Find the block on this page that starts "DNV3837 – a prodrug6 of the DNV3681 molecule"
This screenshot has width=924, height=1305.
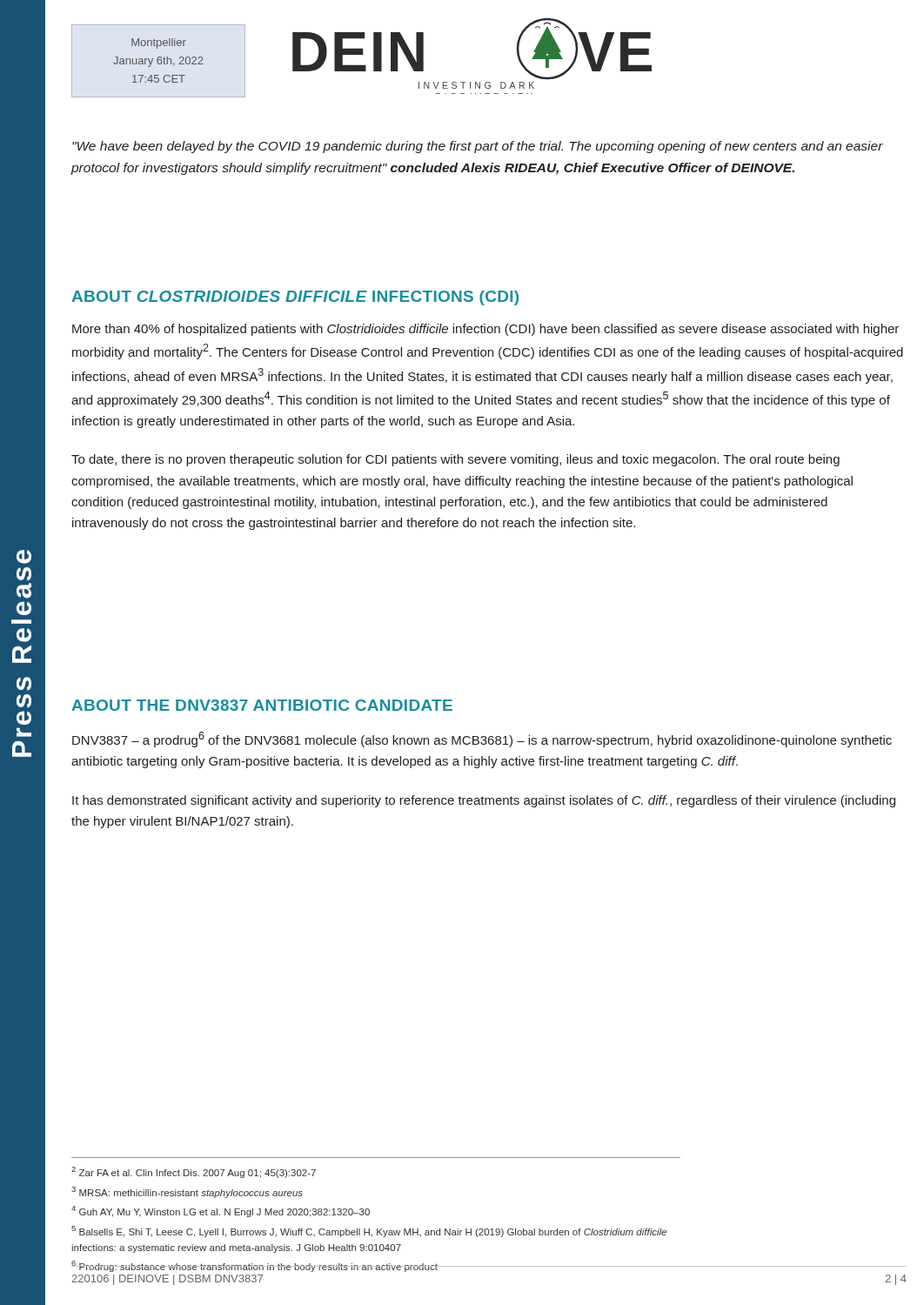[482, 749]
